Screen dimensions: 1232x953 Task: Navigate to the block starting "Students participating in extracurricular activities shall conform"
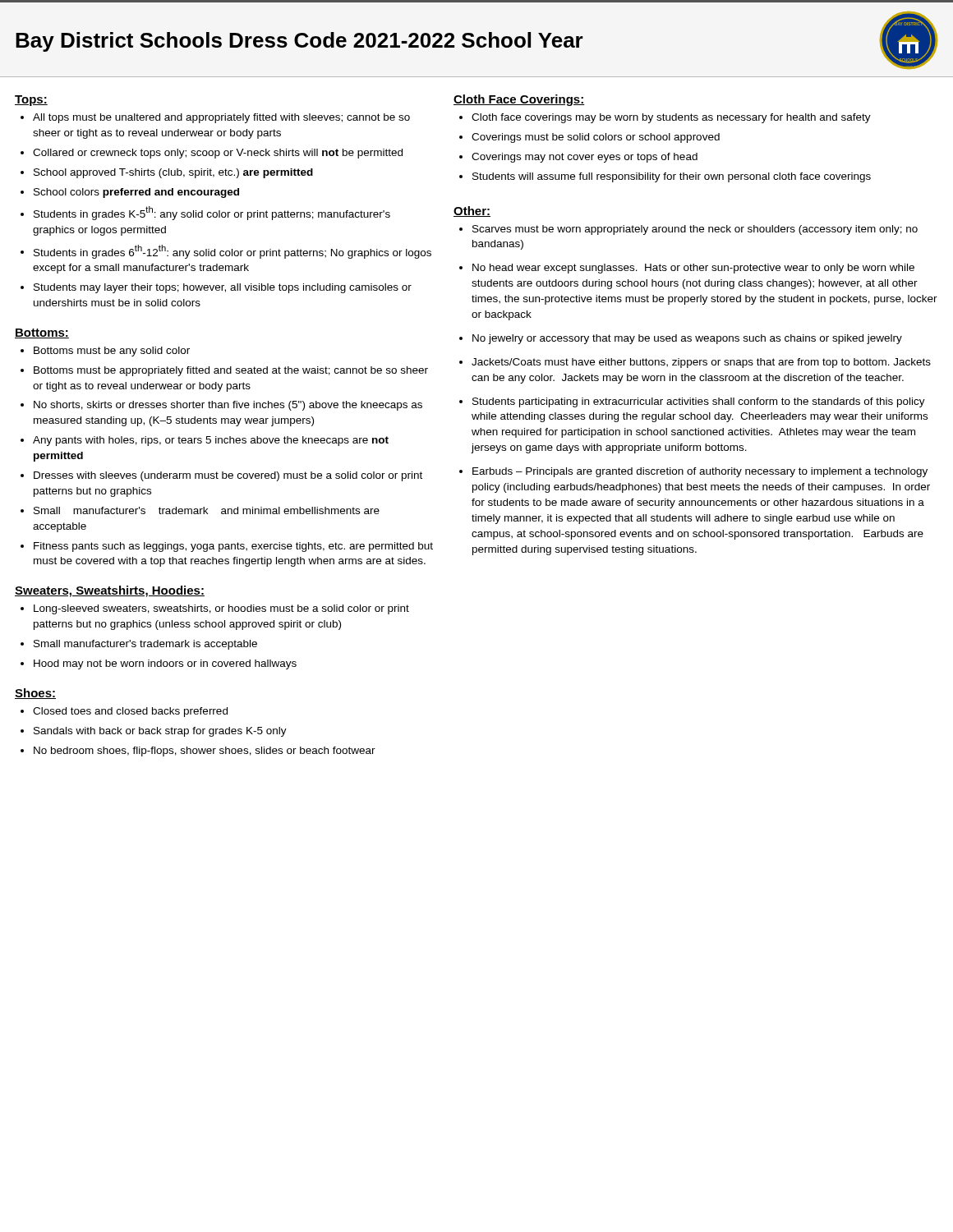(700, 424)
